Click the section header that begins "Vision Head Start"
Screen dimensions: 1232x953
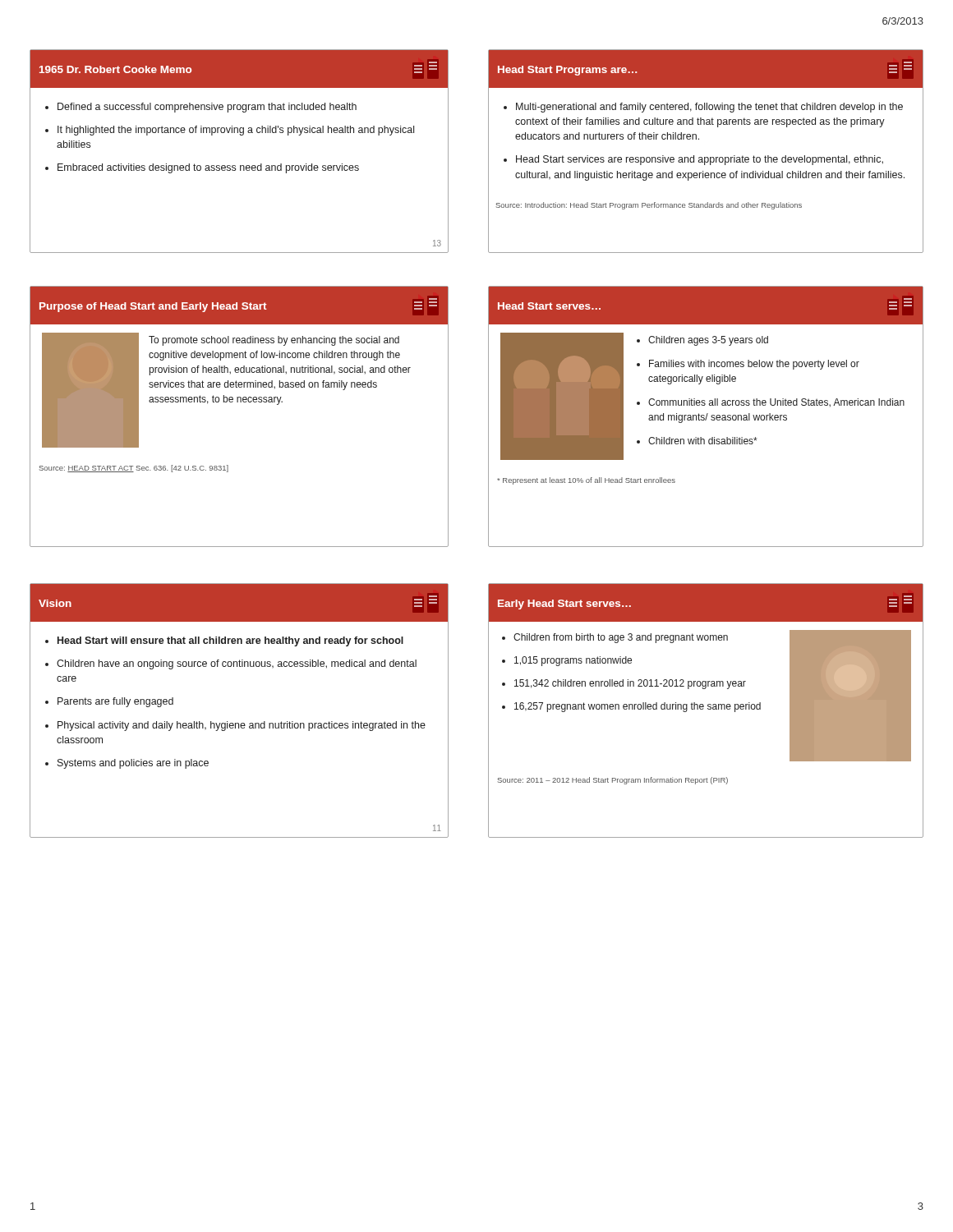(x=239, y=603)
